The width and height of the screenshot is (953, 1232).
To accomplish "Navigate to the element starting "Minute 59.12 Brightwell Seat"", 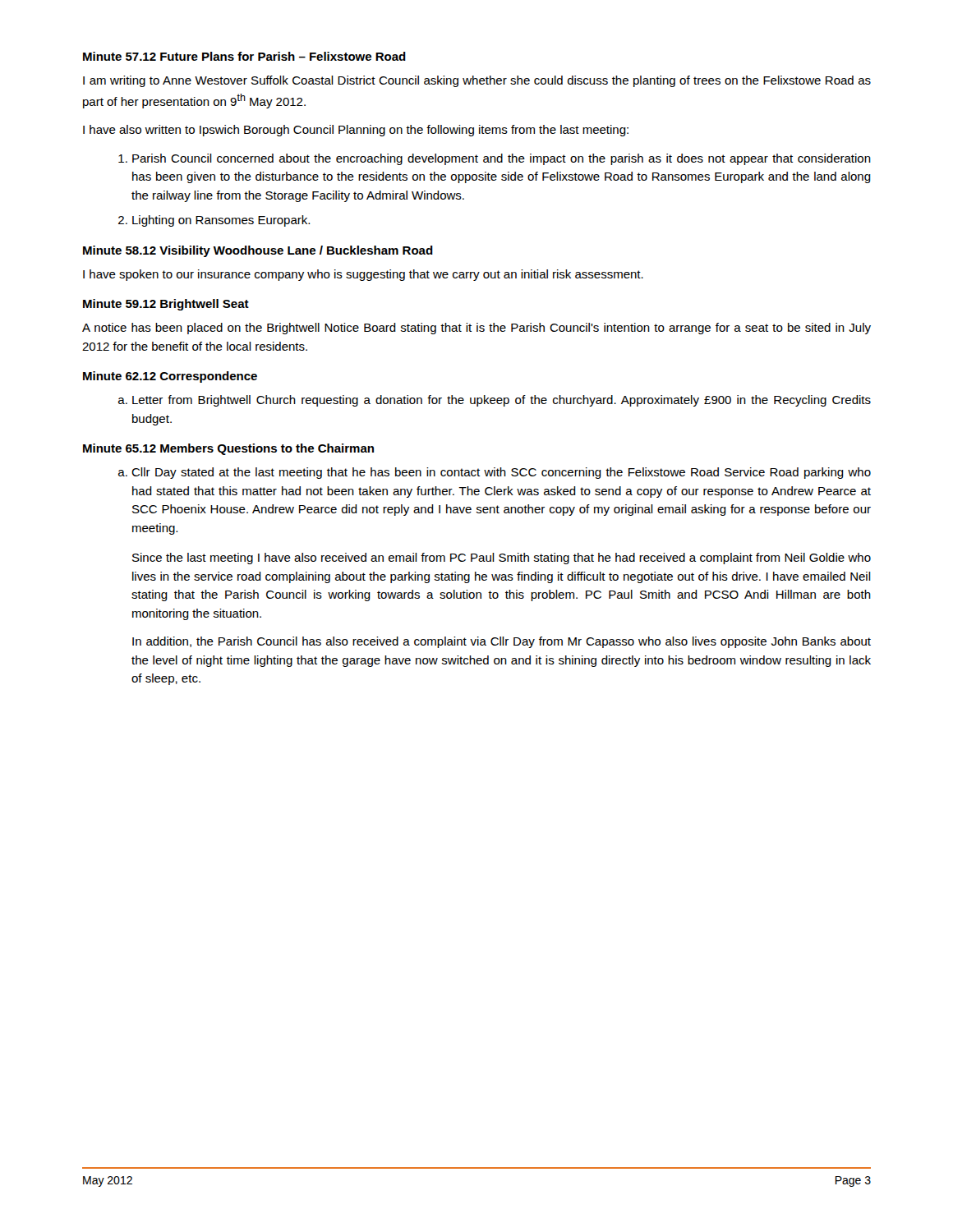I will (x=165, y=304).
